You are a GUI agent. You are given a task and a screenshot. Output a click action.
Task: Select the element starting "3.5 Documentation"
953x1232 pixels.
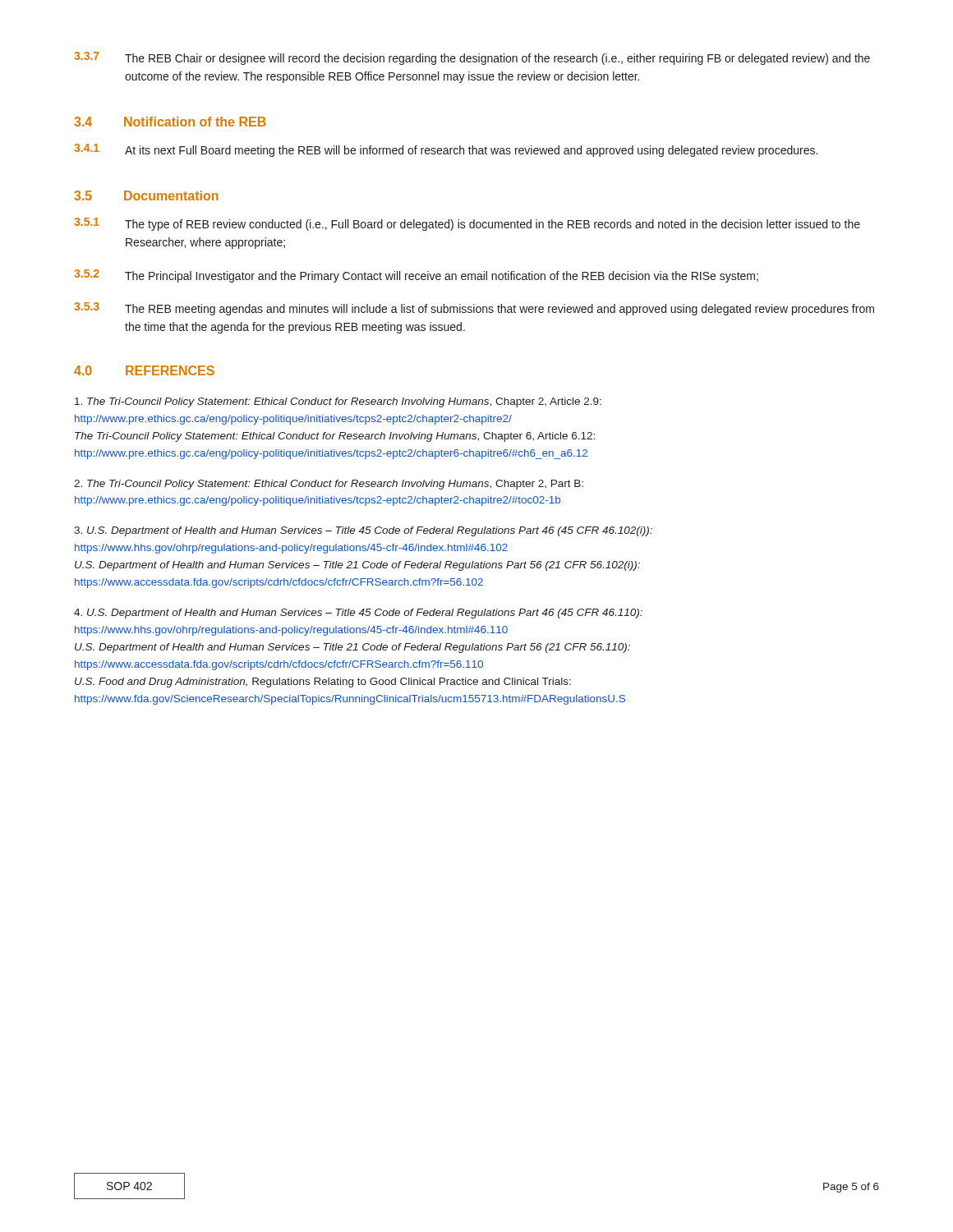[x=146, y=197]
